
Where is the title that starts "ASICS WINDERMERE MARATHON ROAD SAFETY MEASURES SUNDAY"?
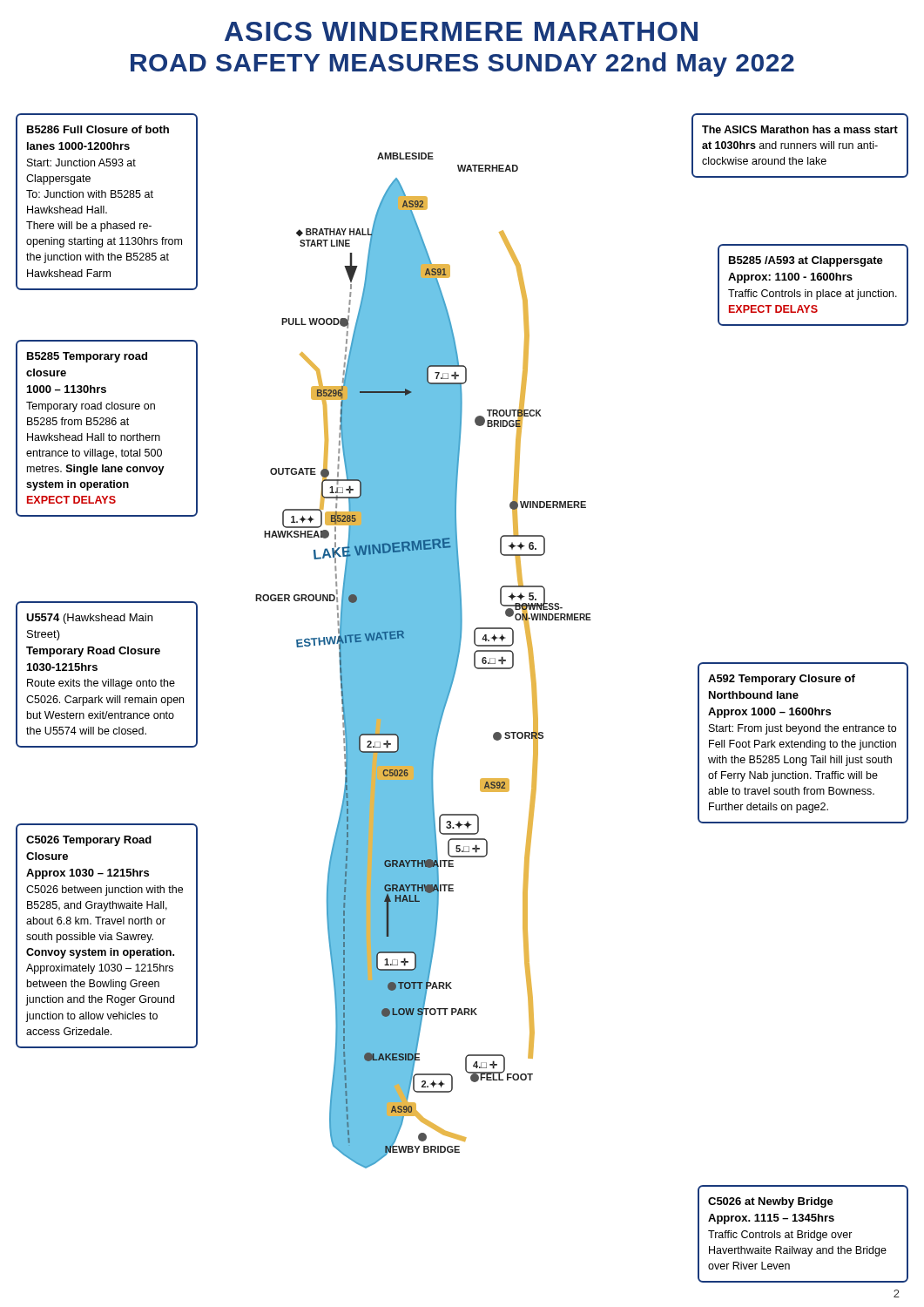click(x=462, y=47)
